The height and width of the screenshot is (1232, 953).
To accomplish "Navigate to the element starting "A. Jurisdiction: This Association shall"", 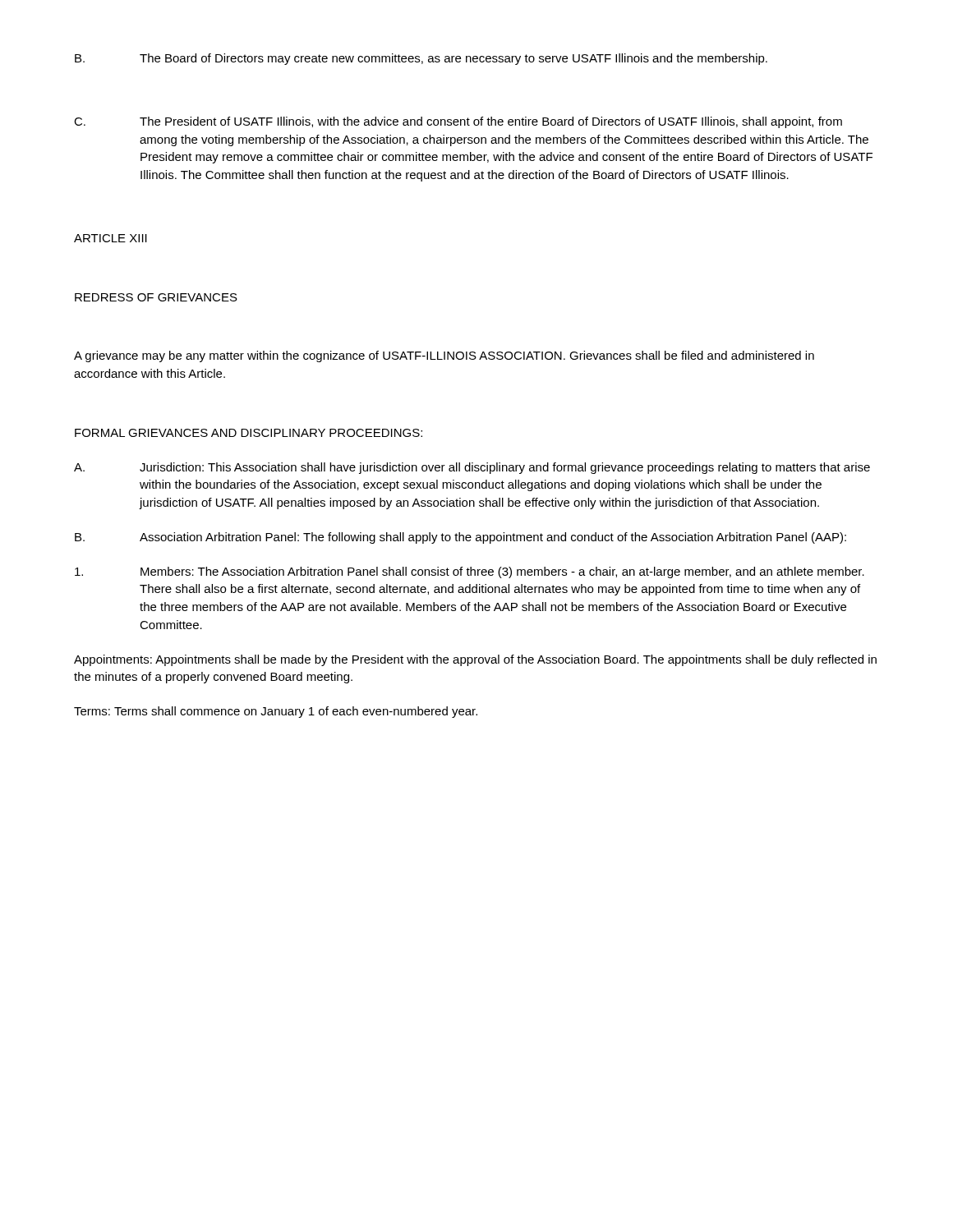I will [x=476, y=485].
